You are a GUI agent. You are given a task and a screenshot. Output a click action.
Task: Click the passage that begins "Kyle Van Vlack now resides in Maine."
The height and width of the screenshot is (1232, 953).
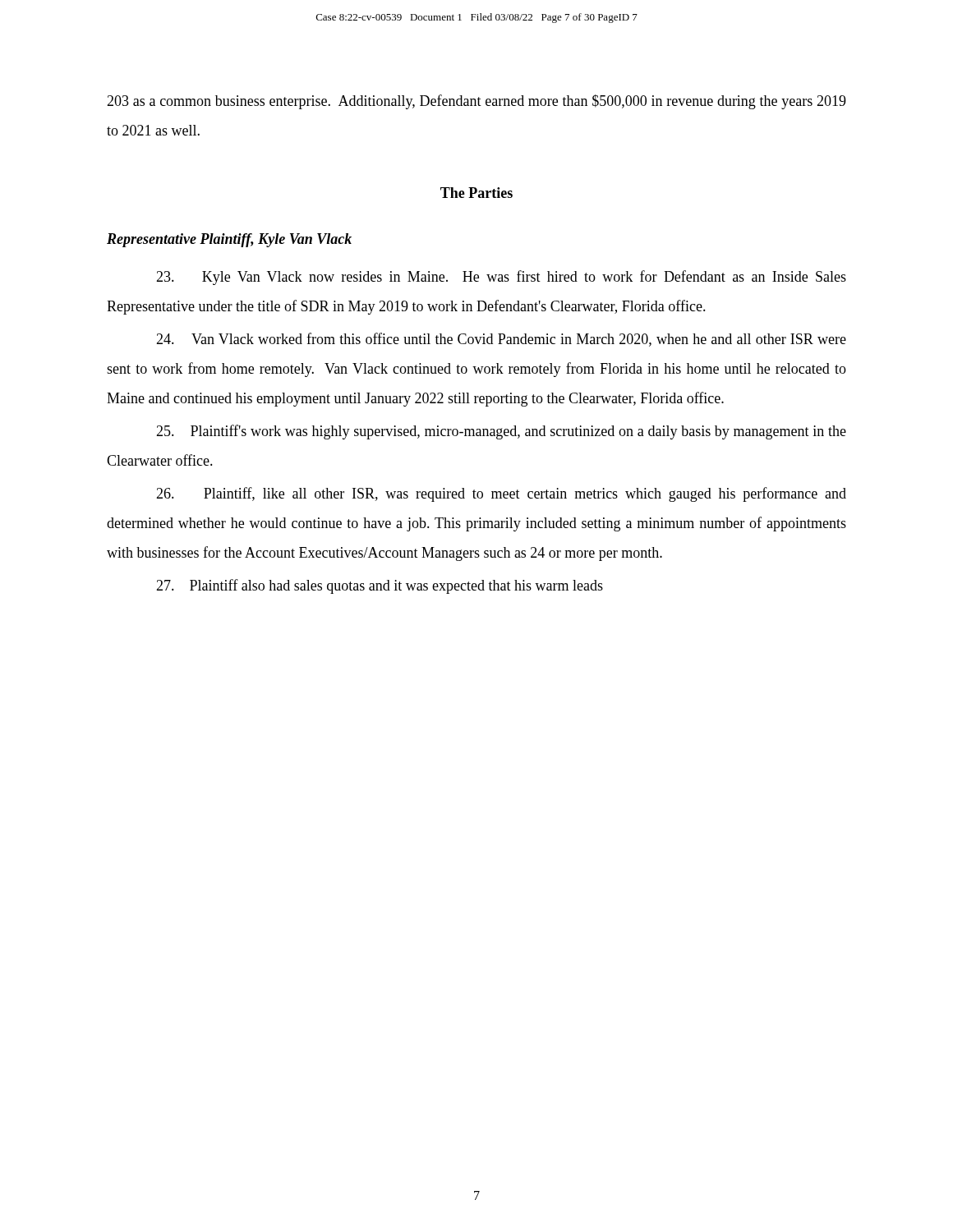(476, 291)
